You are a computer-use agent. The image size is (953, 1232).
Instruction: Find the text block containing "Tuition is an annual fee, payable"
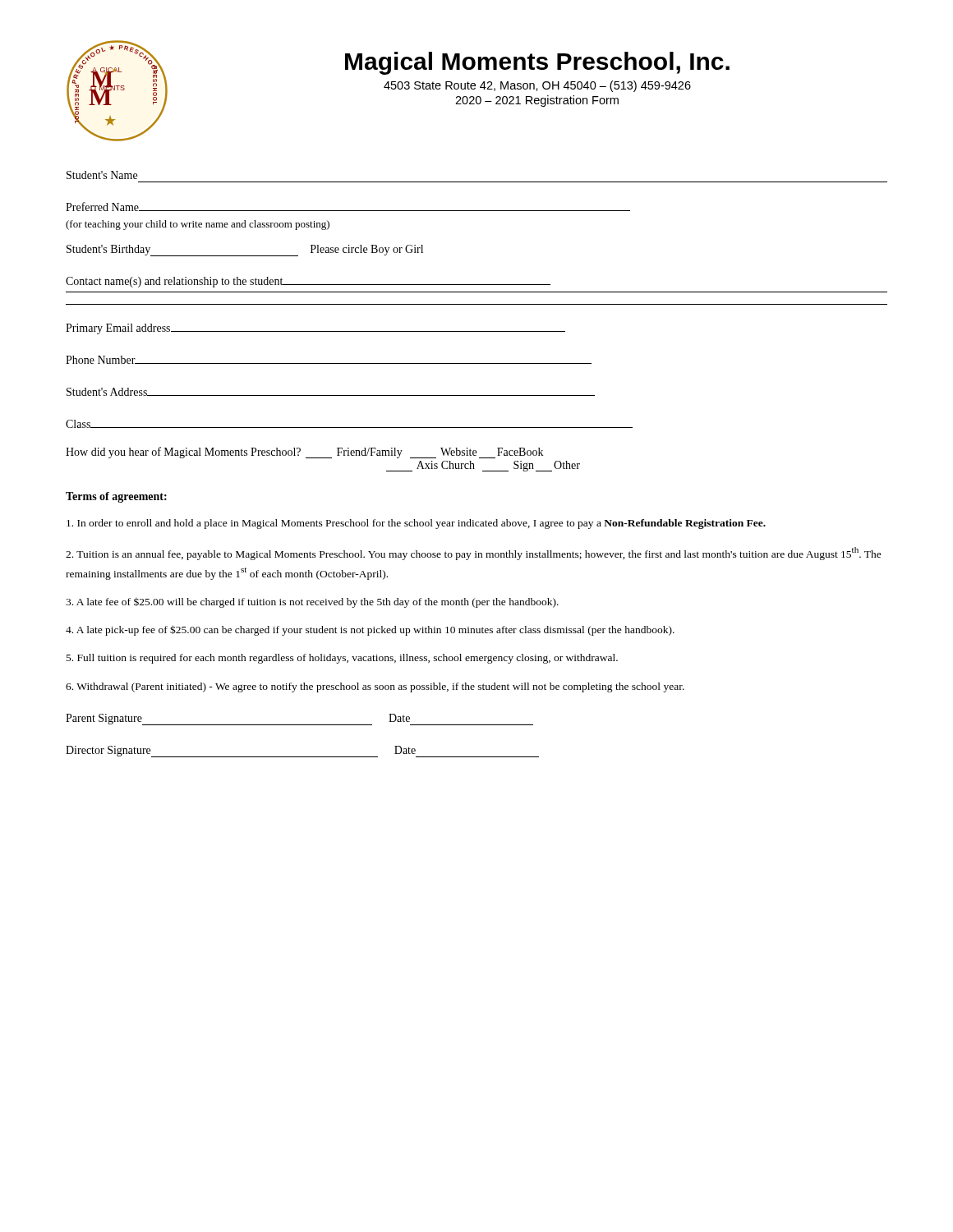(x=474, y=562)
